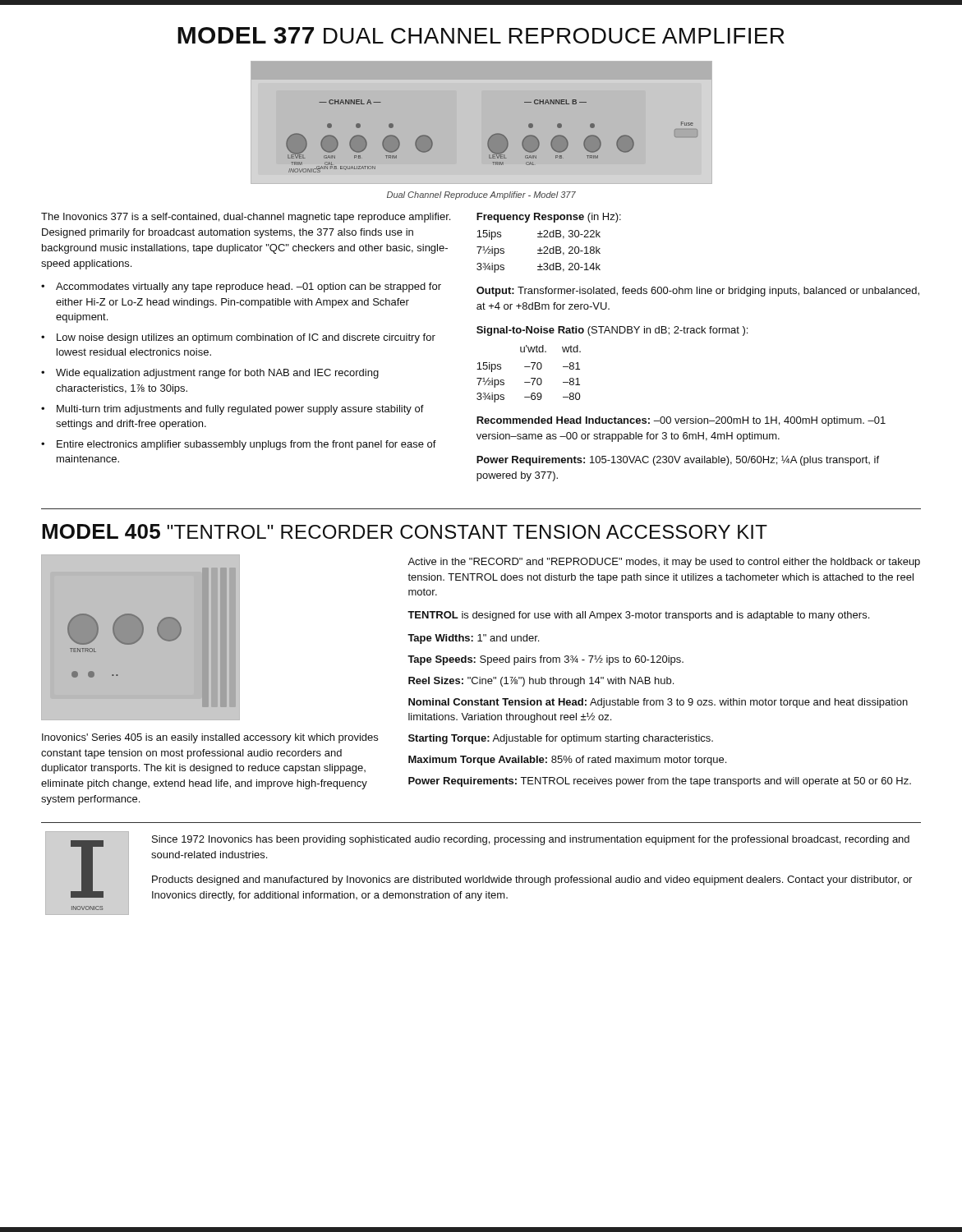Find the text block containing "Nominal Constant Tension at"
This screenshot has width=962, height=1232.
(x=658, y=709)
